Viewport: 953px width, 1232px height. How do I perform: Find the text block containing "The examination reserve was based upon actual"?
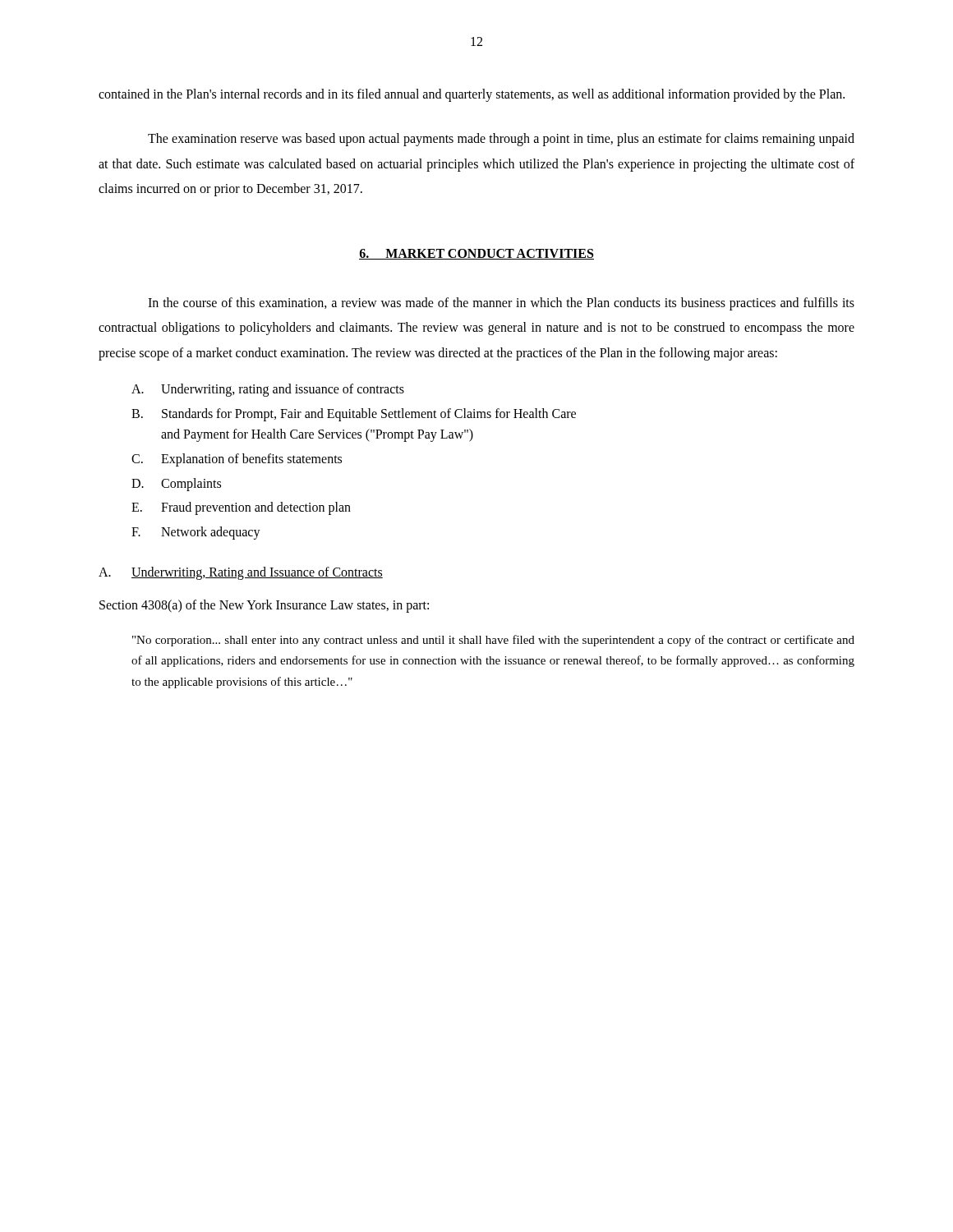pyautogui.click(x=476, y=164)
